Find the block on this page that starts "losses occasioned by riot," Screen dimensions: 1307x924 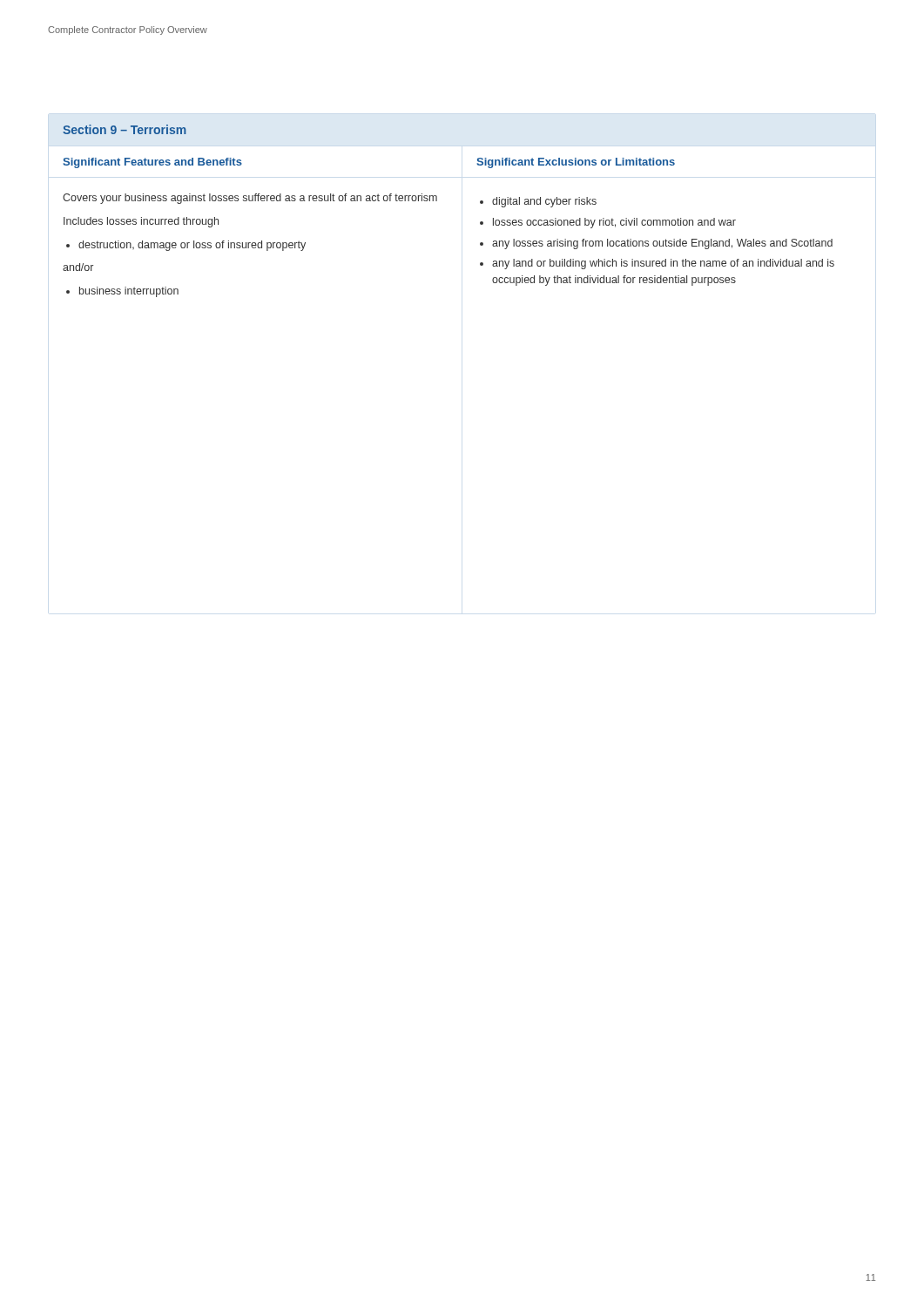(x=614, y=222)
